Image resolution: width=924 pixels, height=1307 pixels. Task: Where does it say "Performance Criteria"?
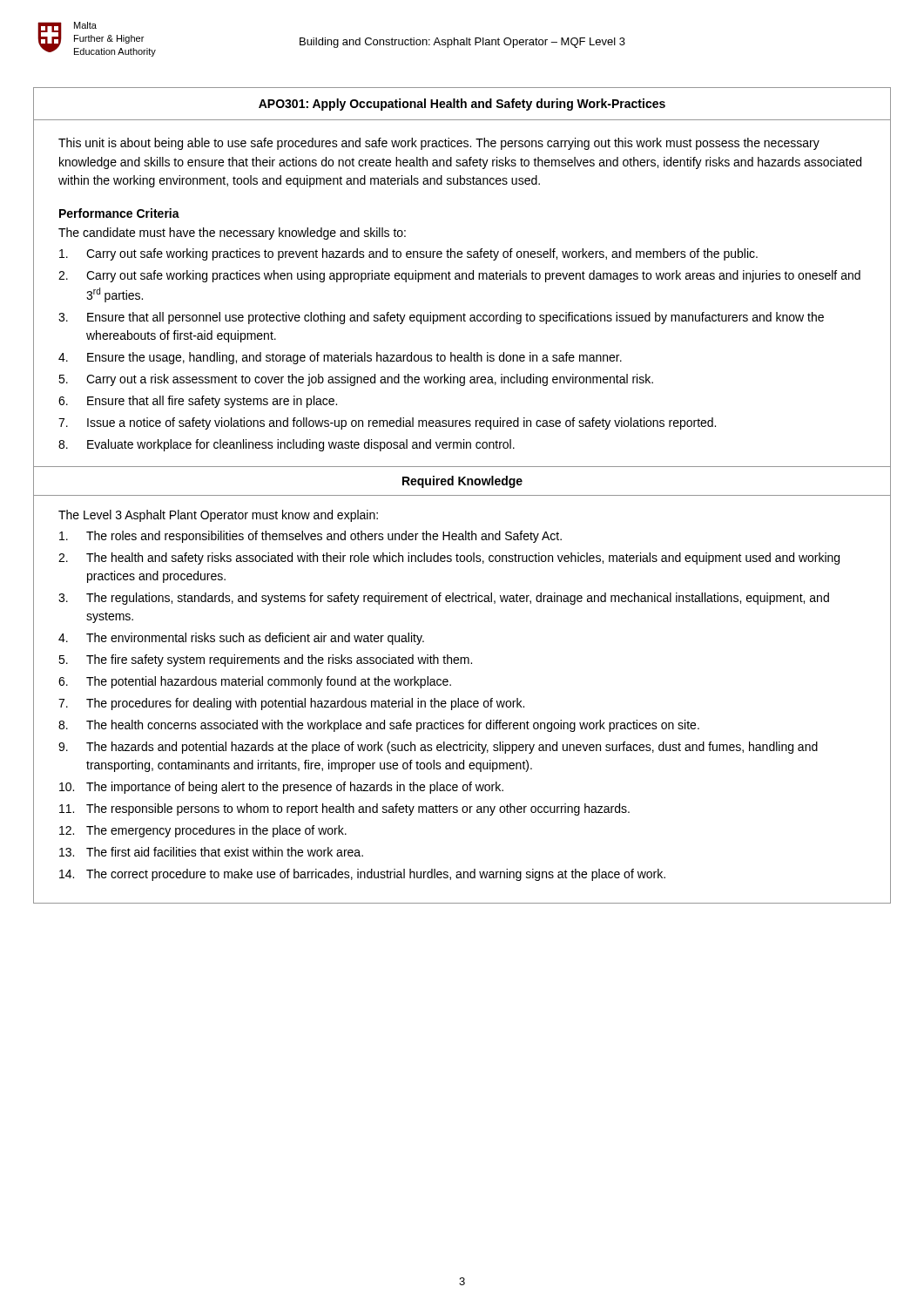click(119, 213)
